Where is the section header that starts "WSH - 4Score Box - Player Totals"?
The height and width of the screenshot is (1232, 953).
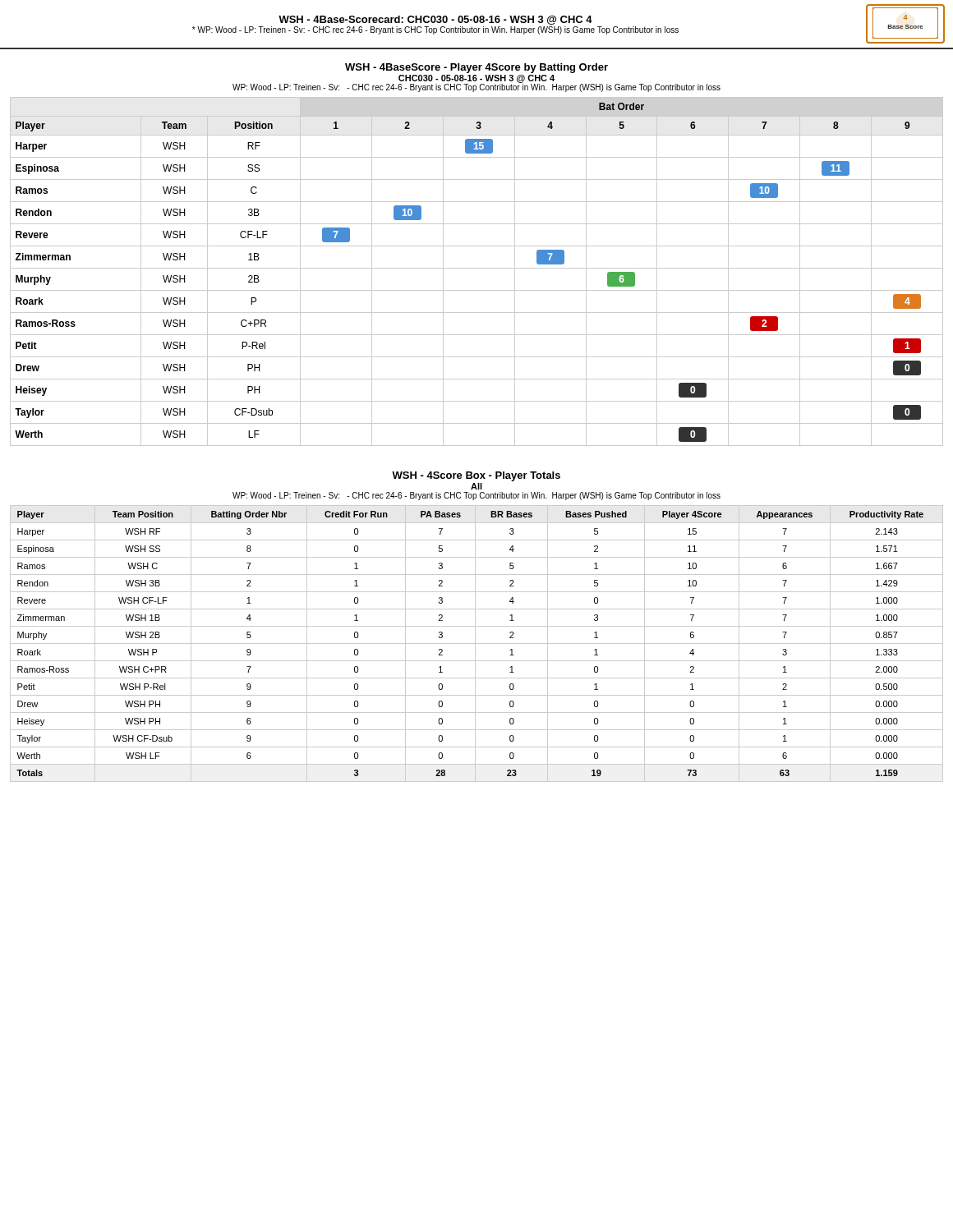476,485
